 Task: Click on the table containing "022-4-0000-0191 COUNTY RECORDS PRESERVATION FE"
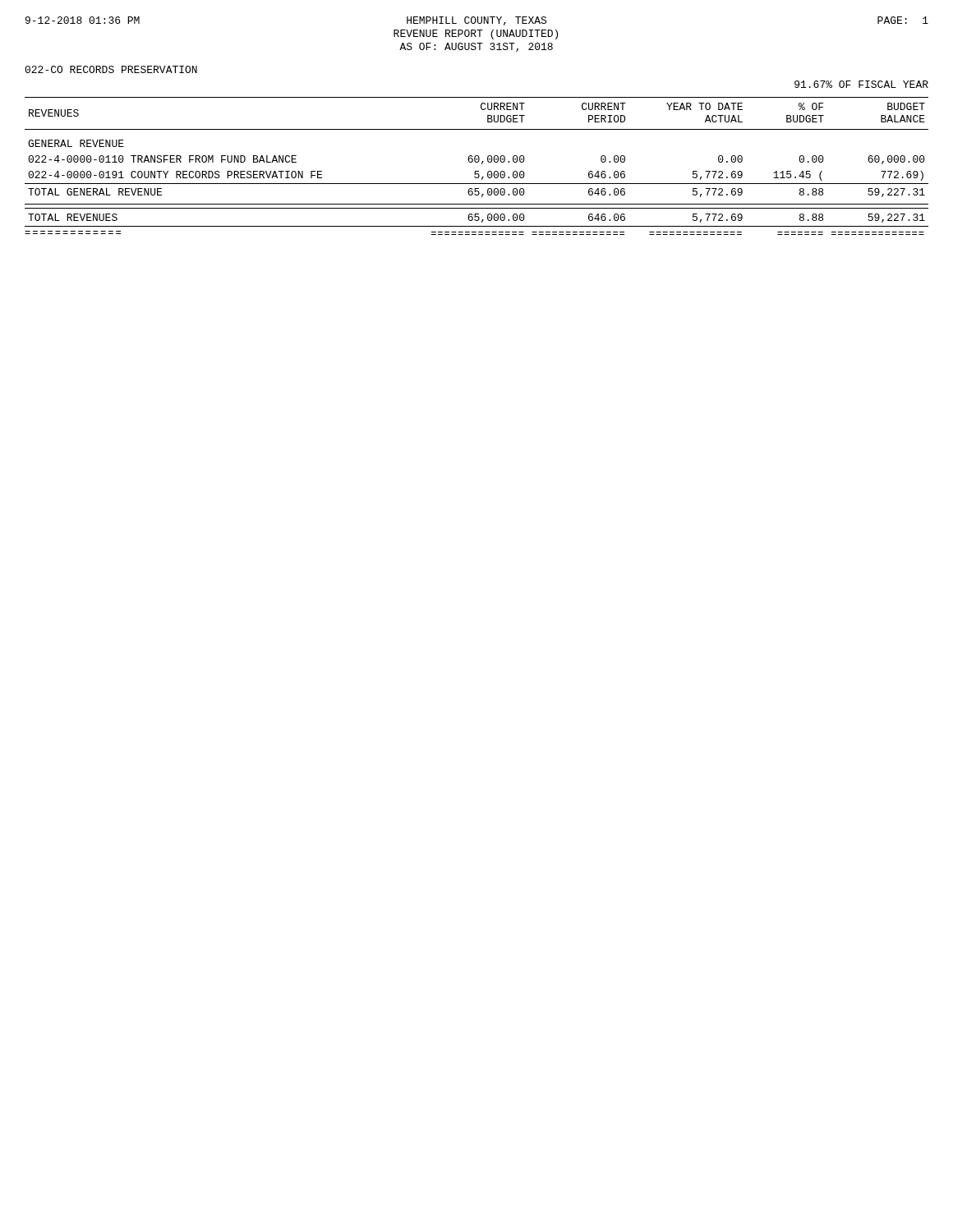coord(476,168)
